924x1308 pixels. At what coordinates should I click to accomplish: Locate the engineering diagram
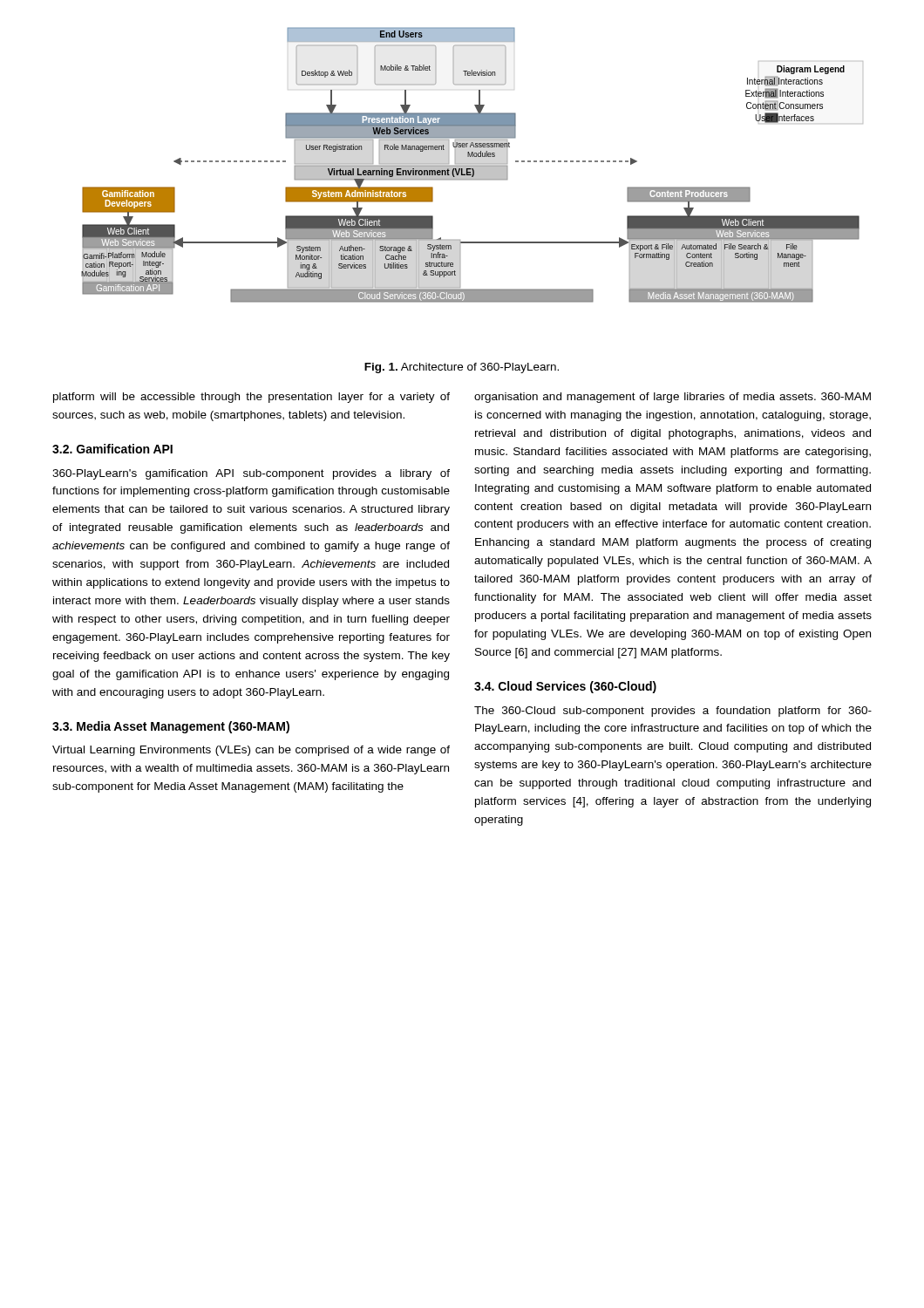[462, 192]
